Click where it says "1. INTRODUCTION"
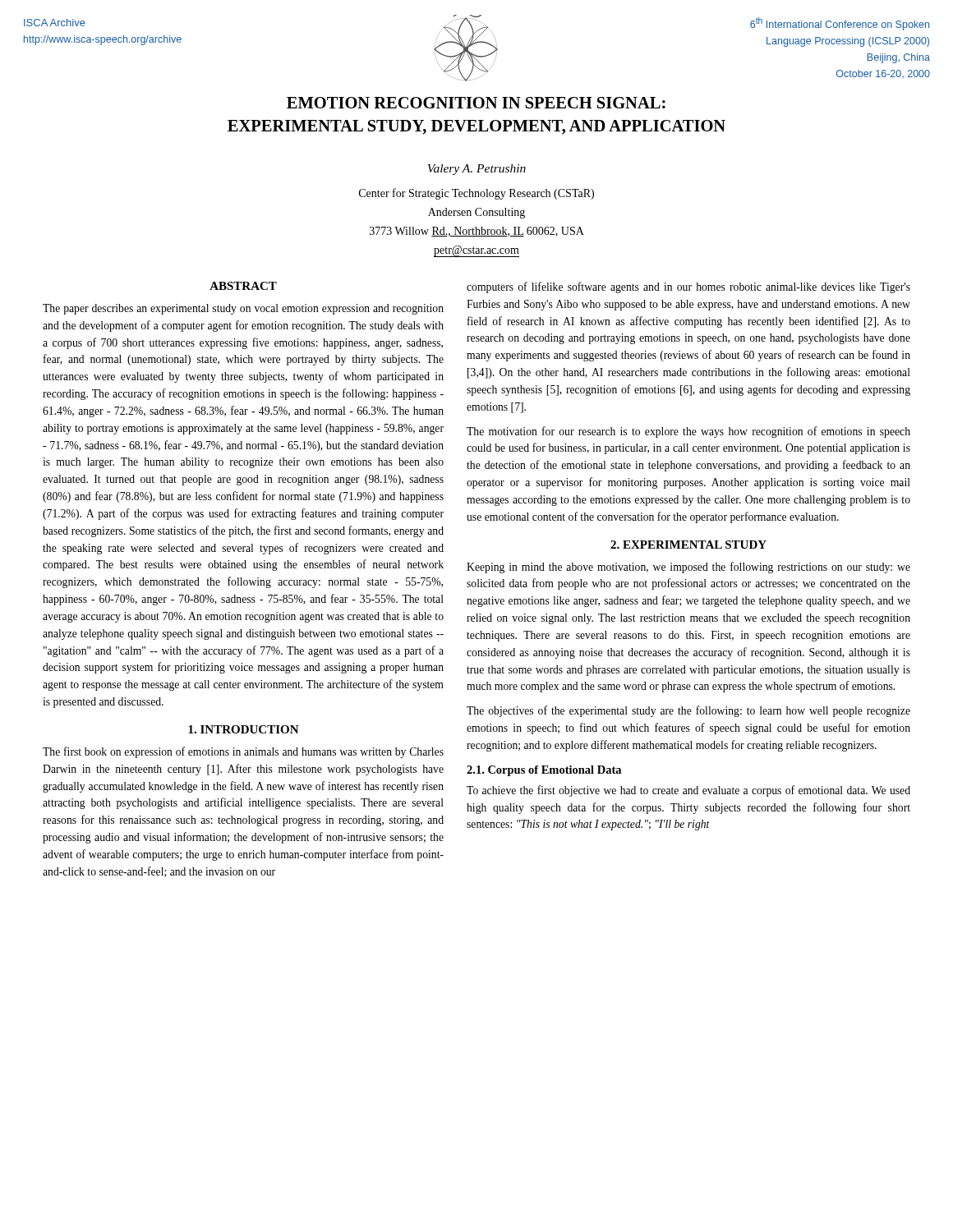Viewport: 953px width, 1232px height. point(243,729)
